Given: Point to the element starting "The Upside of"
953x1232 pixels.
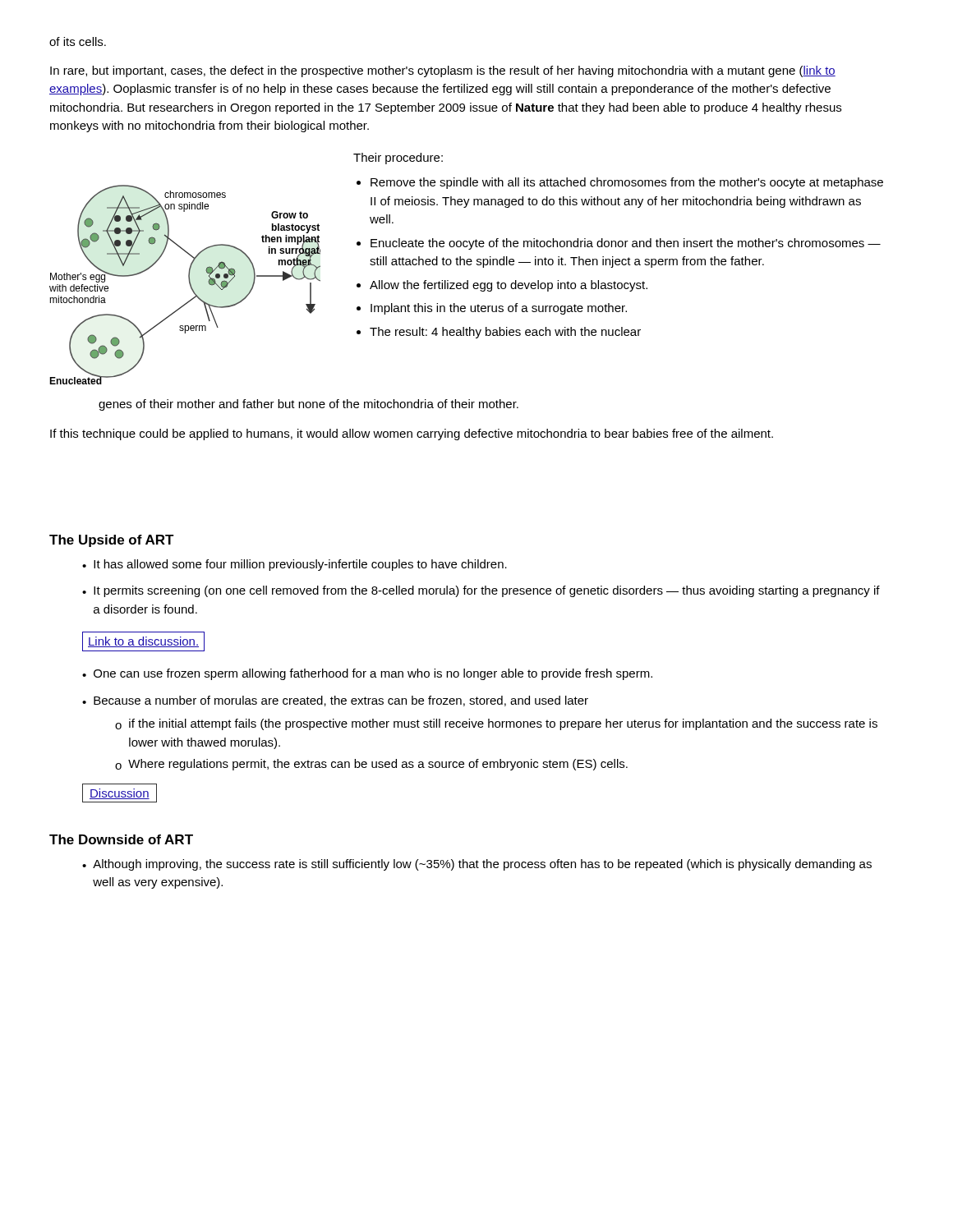Looking at the screenshot, I should click(x=112, y=540).
